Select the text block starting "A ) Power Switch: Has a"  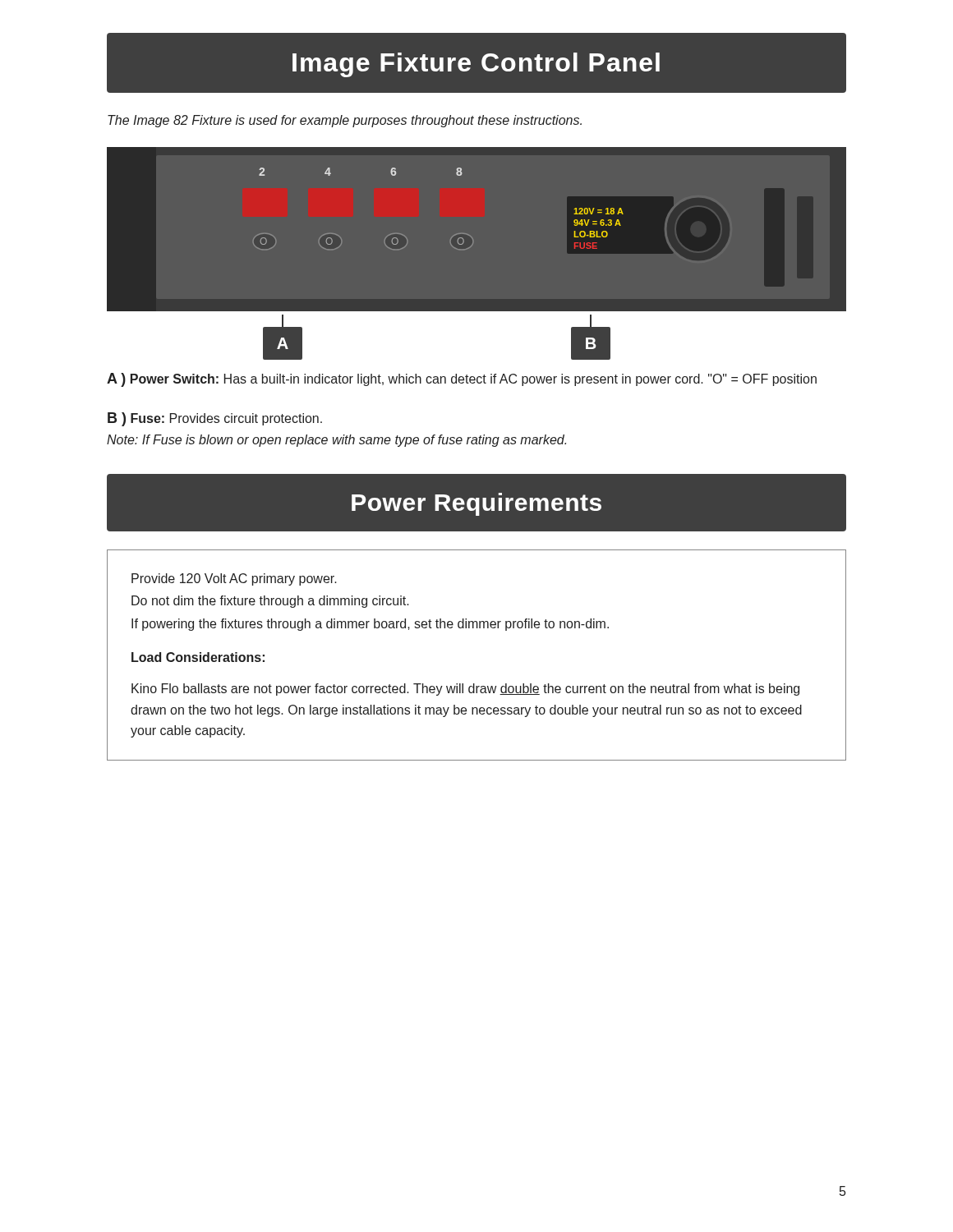pos(462,379)
